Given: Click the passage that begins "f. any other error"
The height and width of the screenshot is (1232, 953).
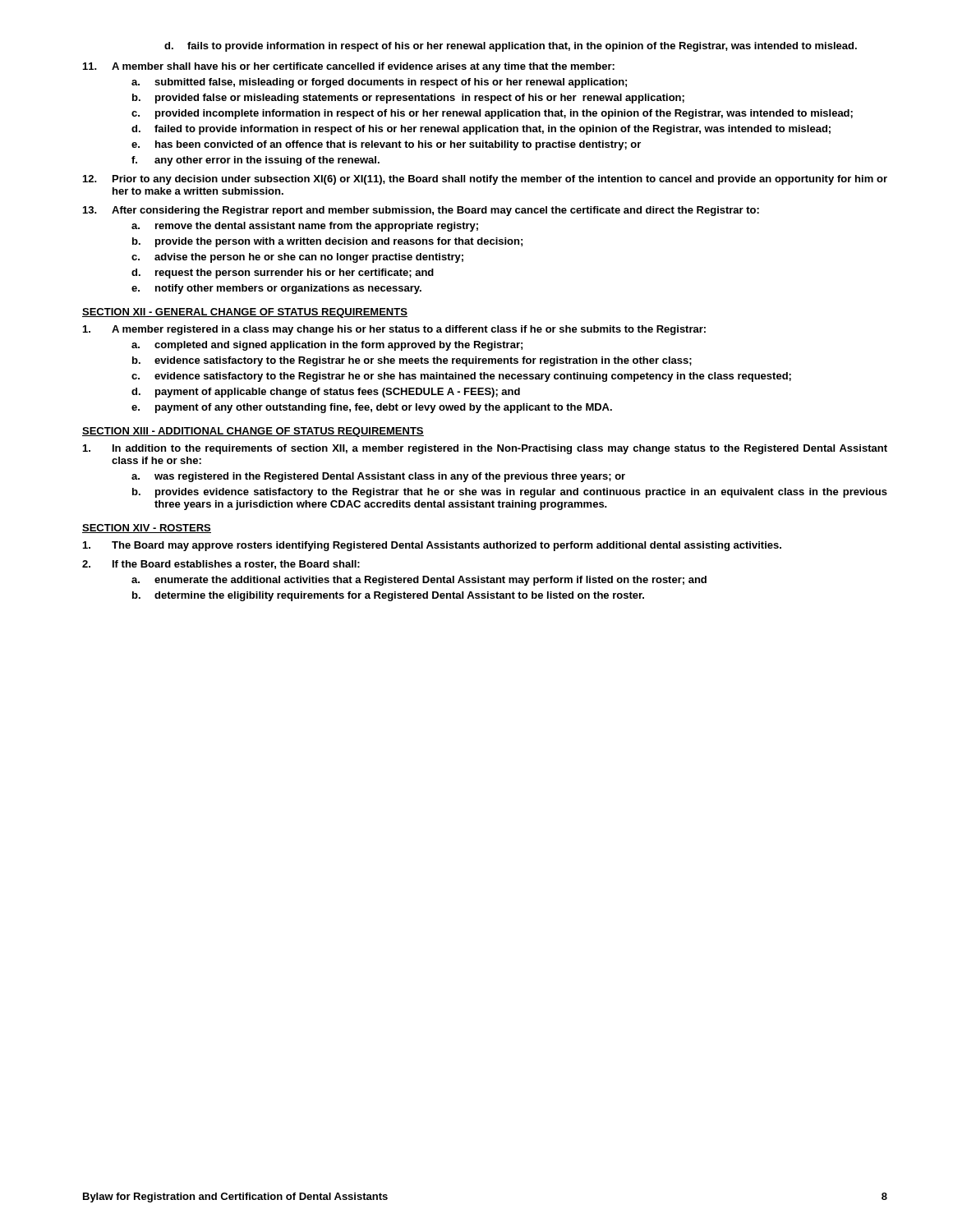Looking at the screenshot, I should click(x=509, y=160).
